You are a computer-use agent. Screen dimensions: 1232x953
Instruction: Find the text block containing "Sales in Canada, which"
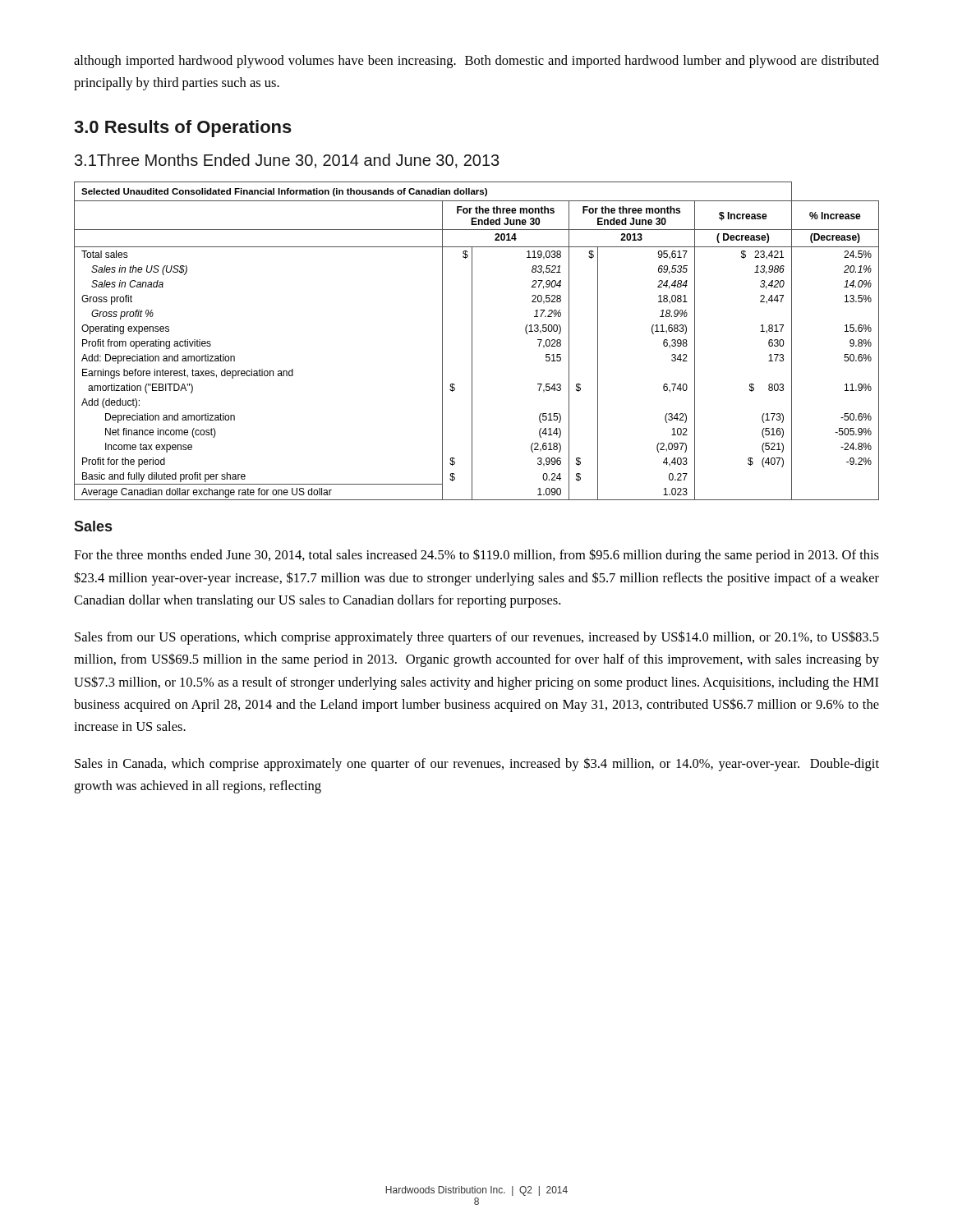tap(476, 775)
